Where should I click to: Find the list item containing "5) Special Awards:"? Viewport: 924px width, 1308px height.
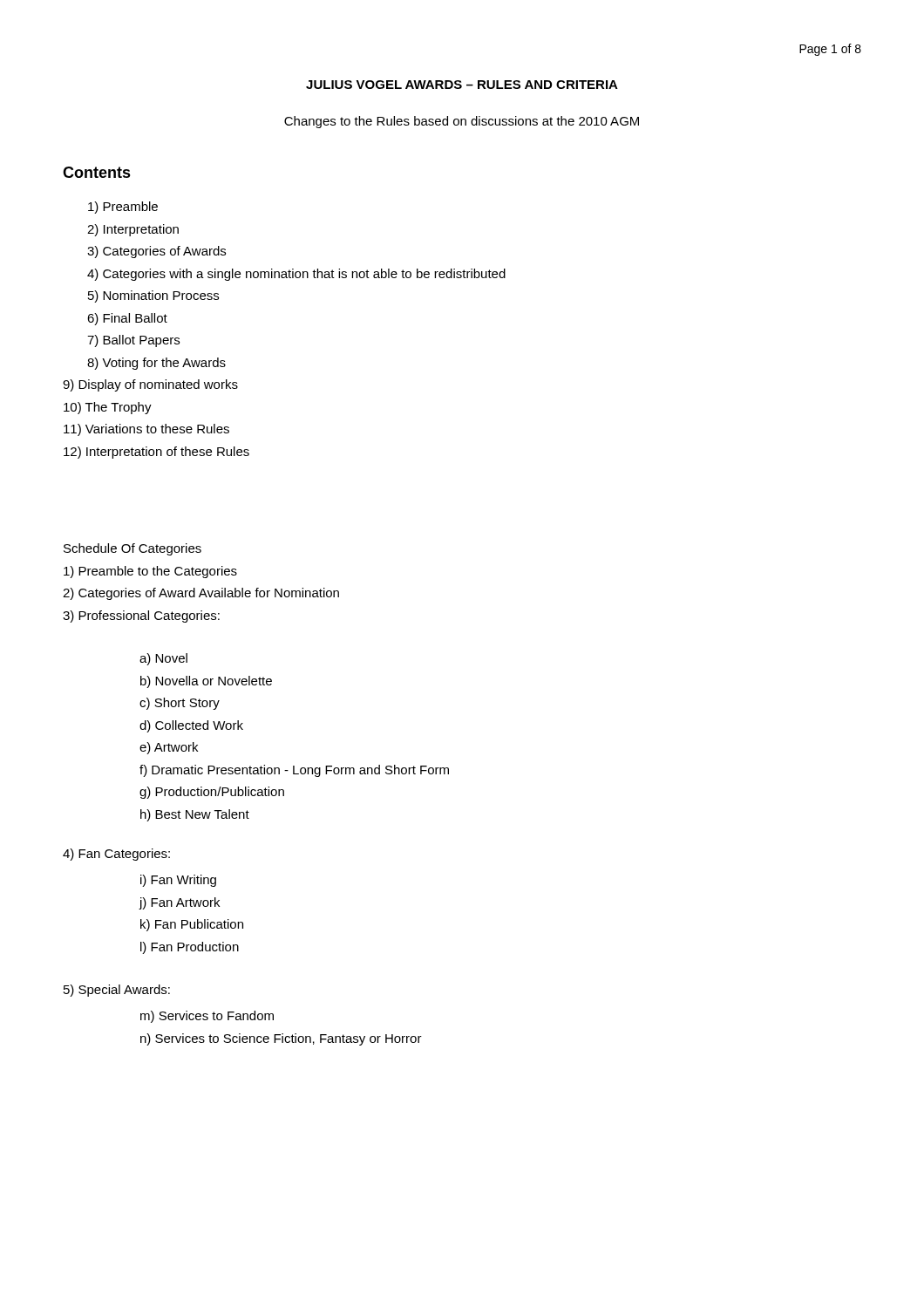coord(117,989)
